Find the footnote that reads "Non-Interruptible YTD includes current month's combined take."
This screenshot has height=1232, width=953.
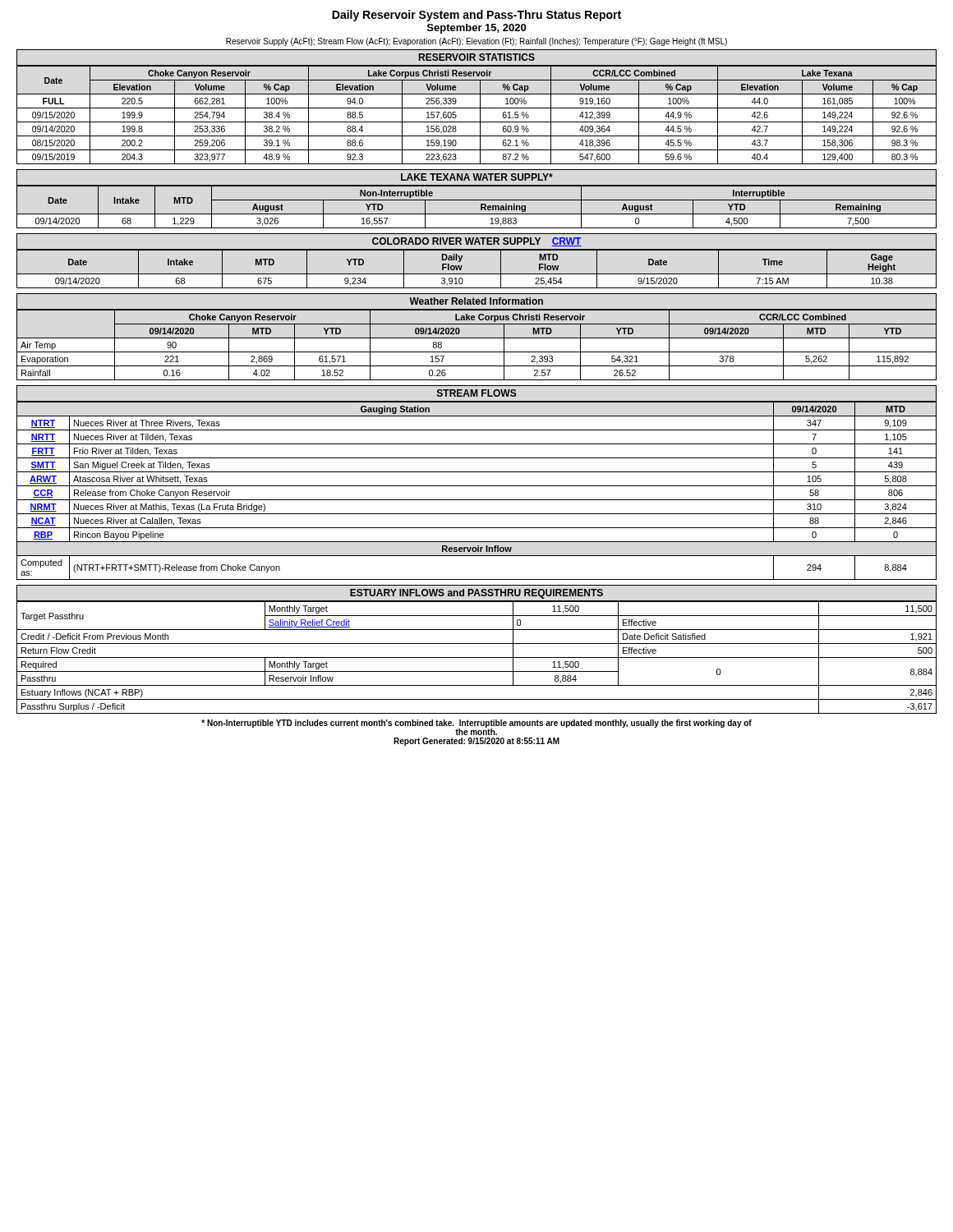pos(476,732)
